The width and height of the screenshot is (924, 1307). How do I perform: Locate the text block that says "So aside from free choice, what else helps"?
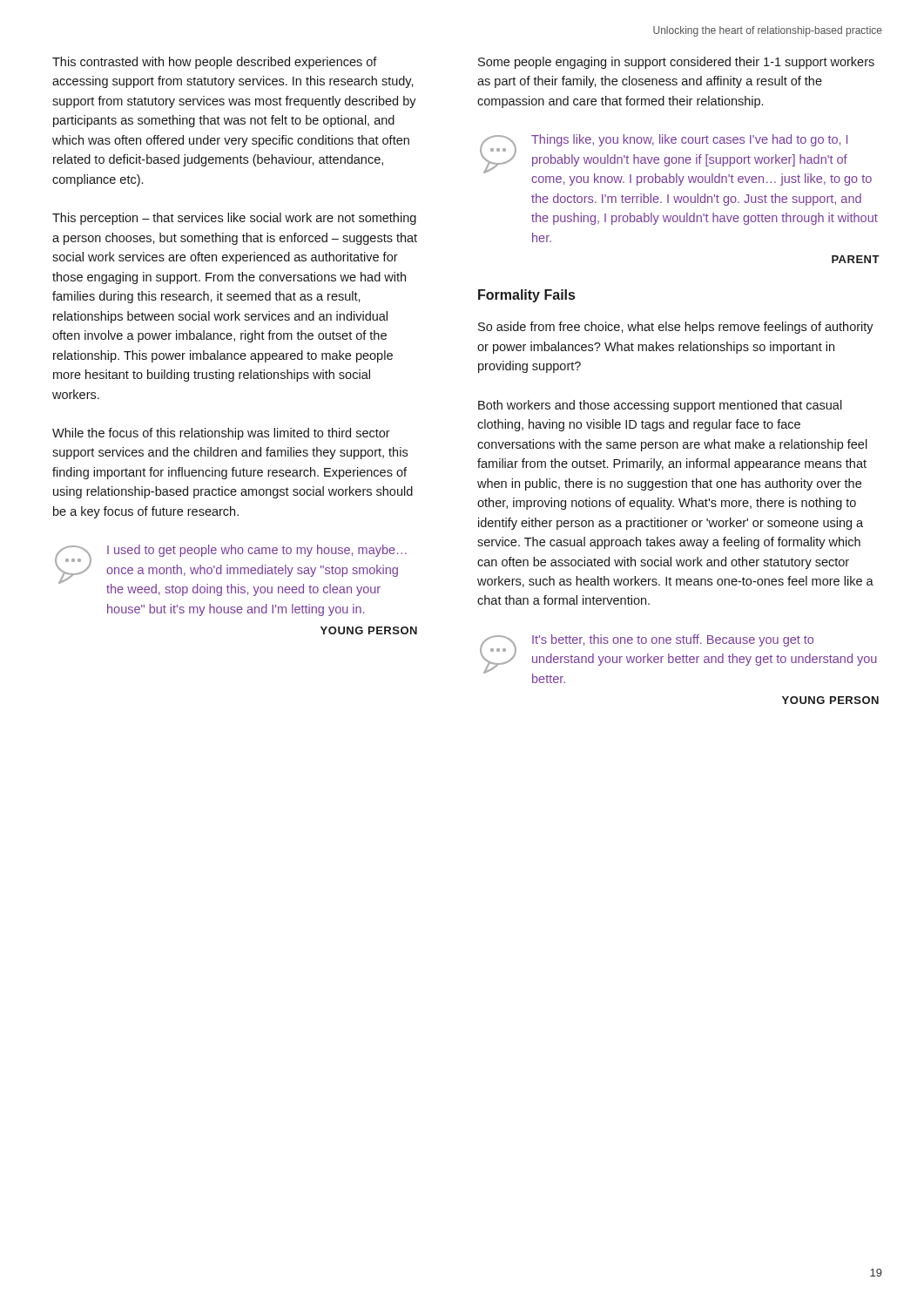tap(675, 347)
